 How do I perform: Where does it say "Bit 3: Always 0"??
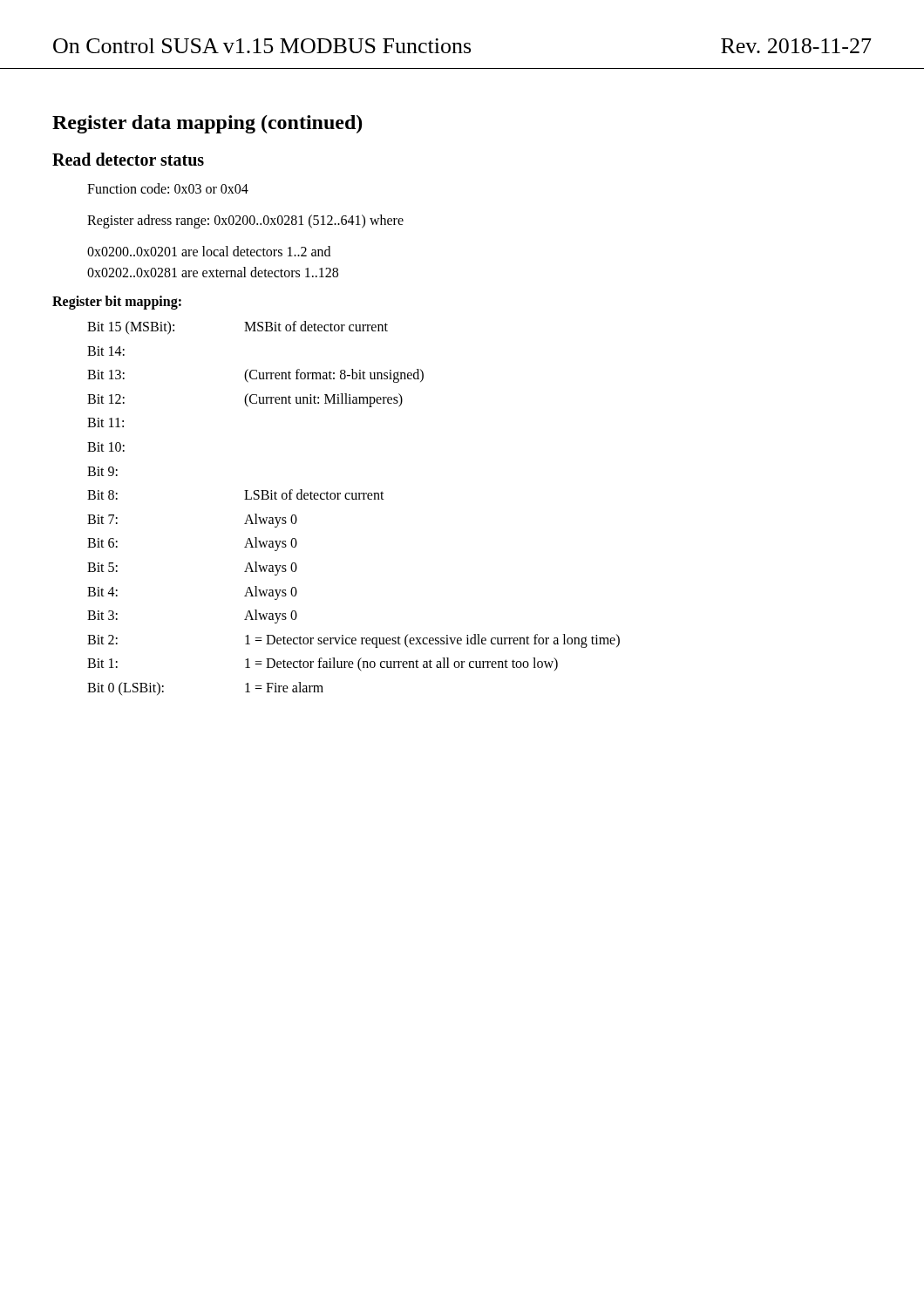pyautogui.click(x=102, y=616)
